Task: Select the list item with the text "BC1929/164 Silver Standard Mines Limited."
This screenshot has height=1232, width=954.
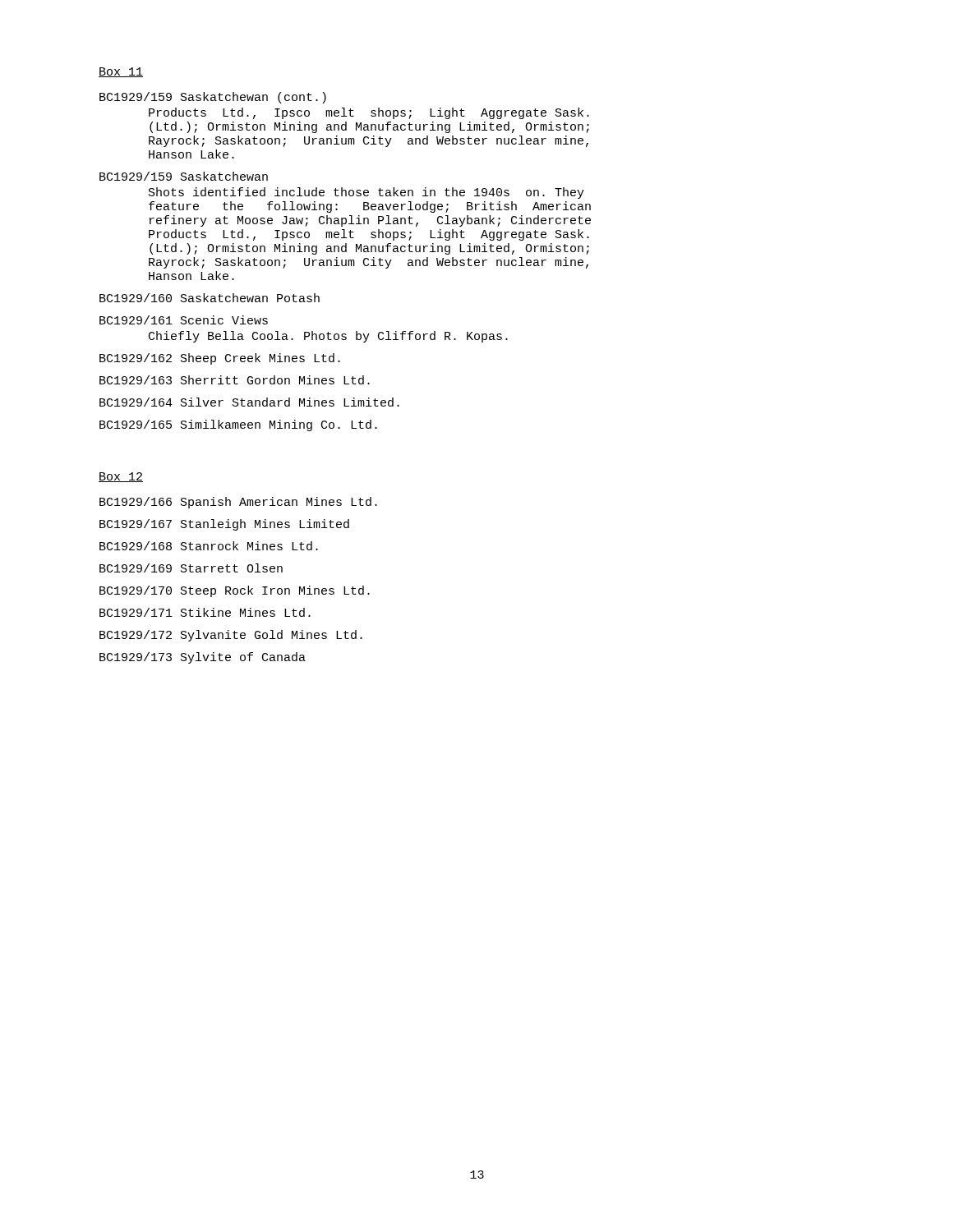Action: coord(249,402)
